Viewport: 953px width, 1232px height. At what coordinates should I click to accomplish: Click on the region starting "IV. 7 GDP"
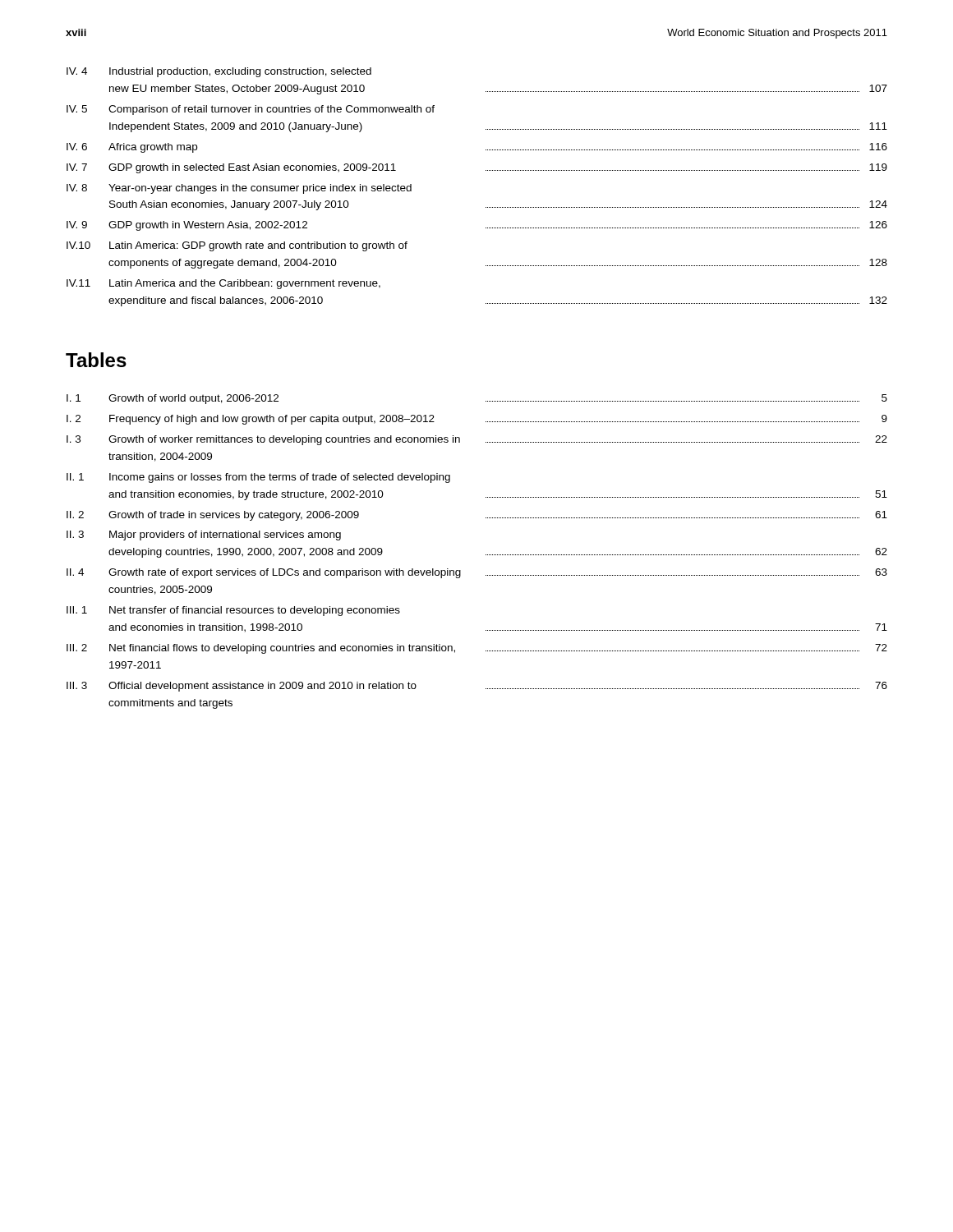[x=476, y=168]
